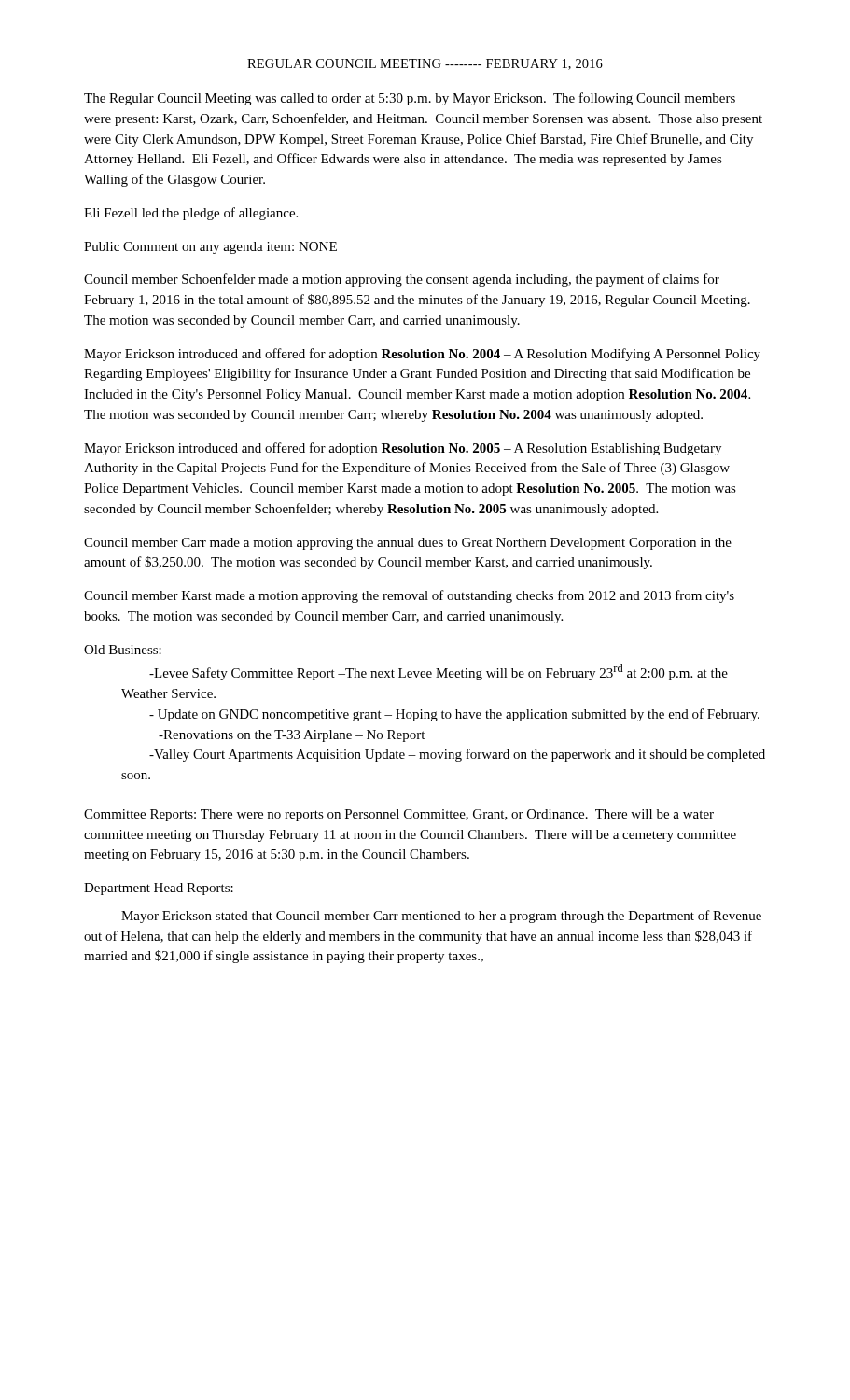Image resolution: width=850 pixels, height=1400 pixels.
Task: Navigate to the text starting "Old Business:"
Action: click(x=123, y=649)
